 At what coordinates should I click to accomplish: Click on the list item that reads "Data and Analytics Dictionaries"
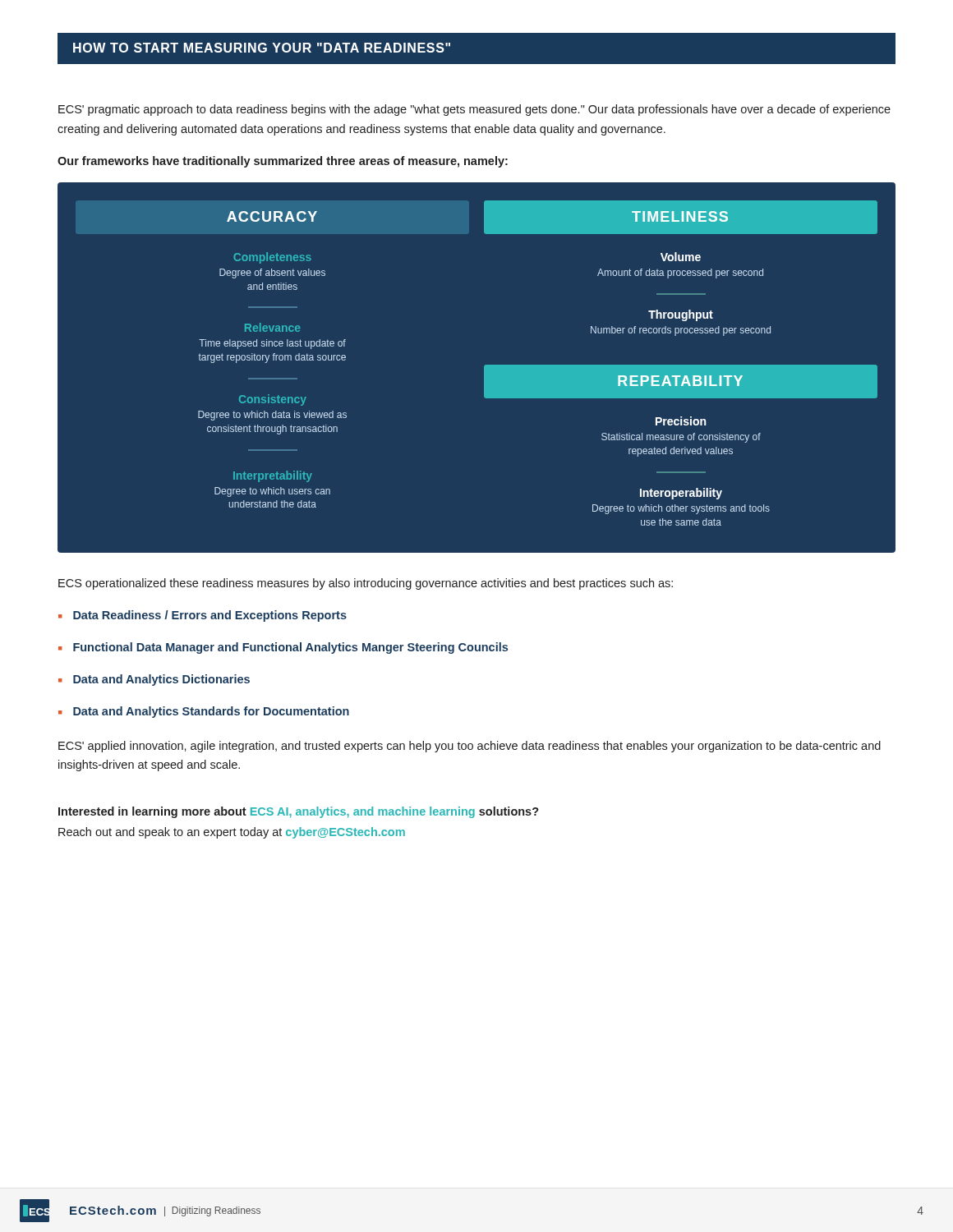(x=154, y=680)
